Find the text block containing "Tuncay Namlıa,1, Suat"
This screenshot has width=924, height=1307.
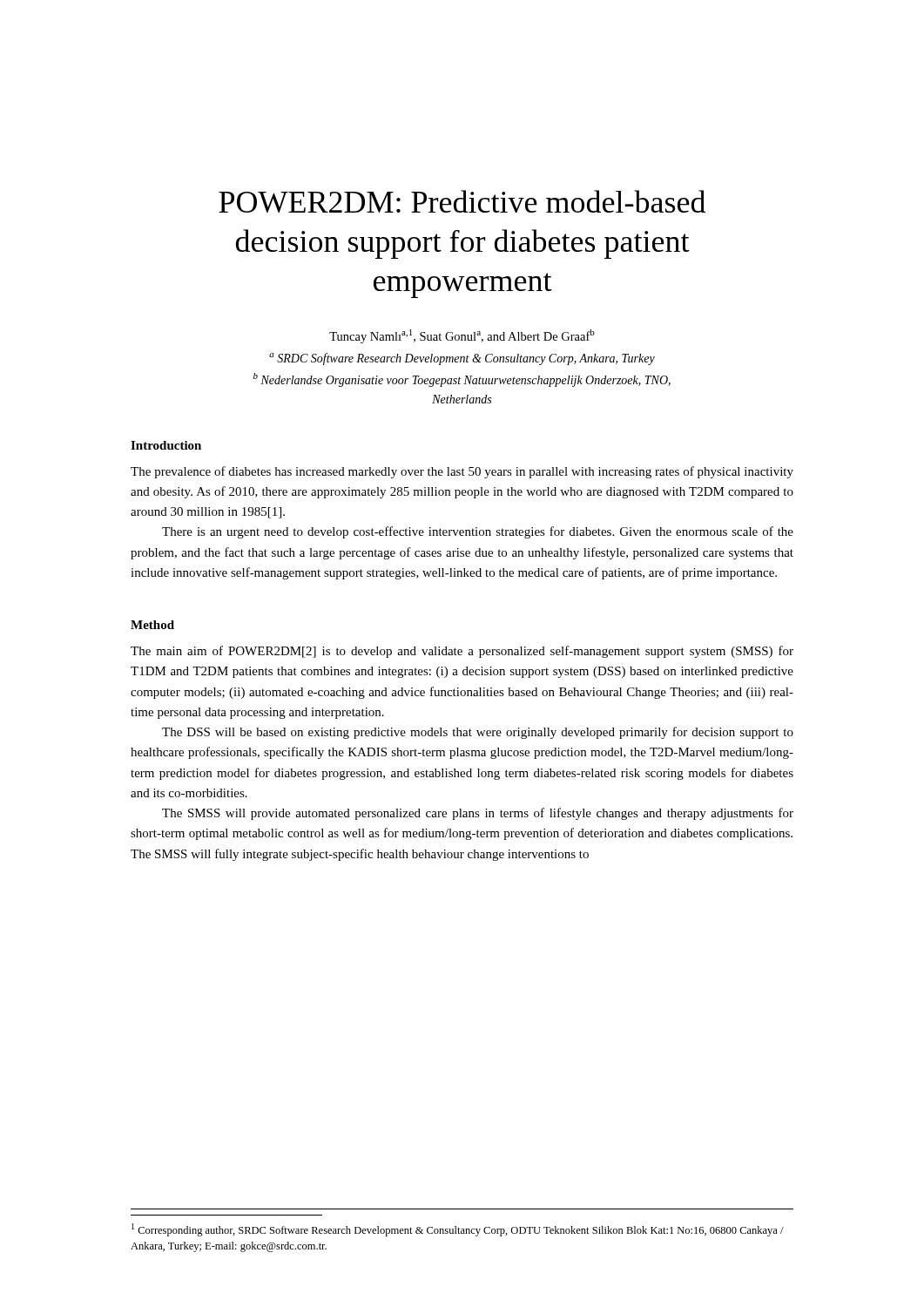coord(462,368)
